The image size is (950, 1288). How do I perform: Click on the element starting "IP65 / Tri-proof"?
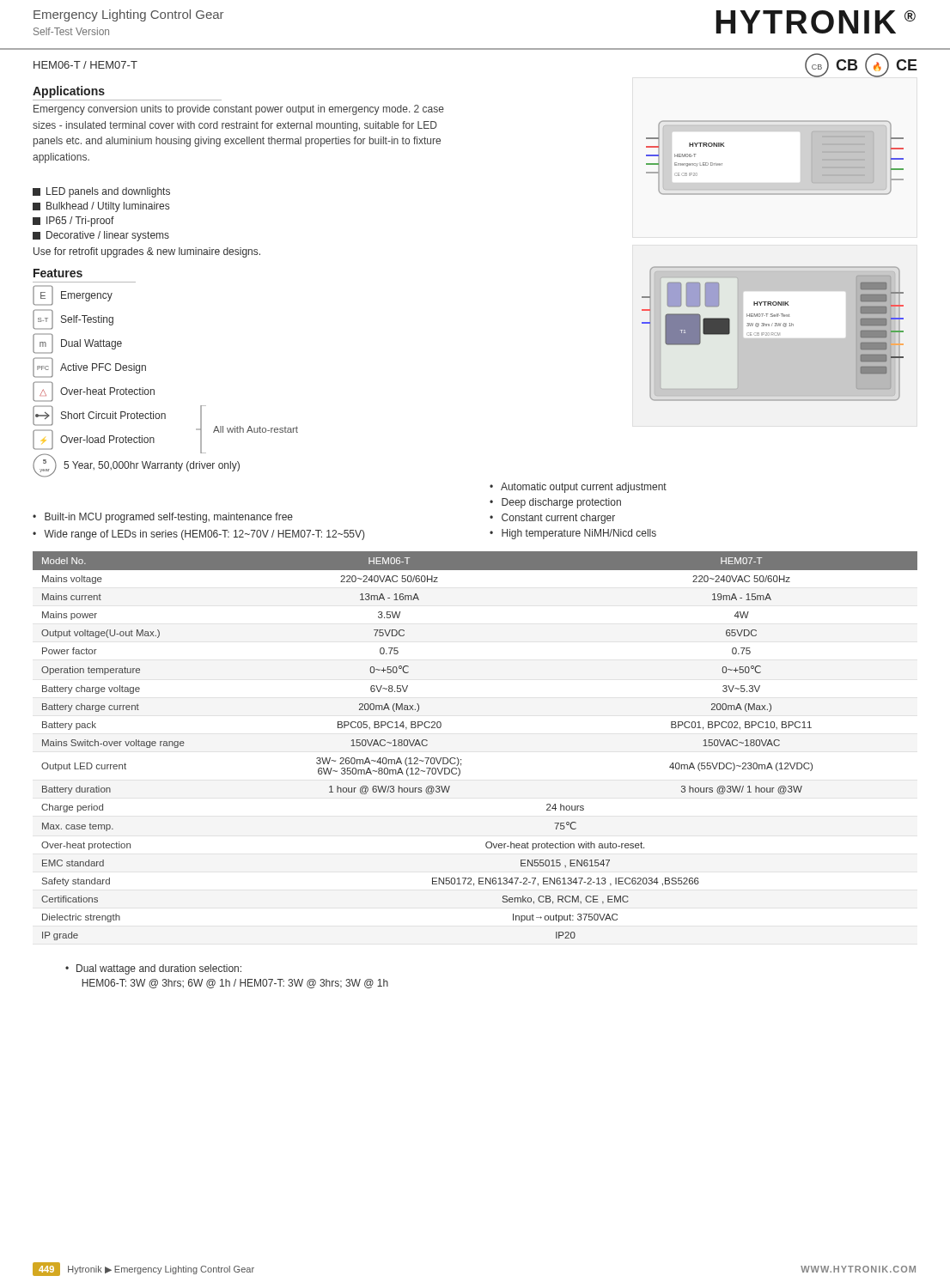coord(73,221)
